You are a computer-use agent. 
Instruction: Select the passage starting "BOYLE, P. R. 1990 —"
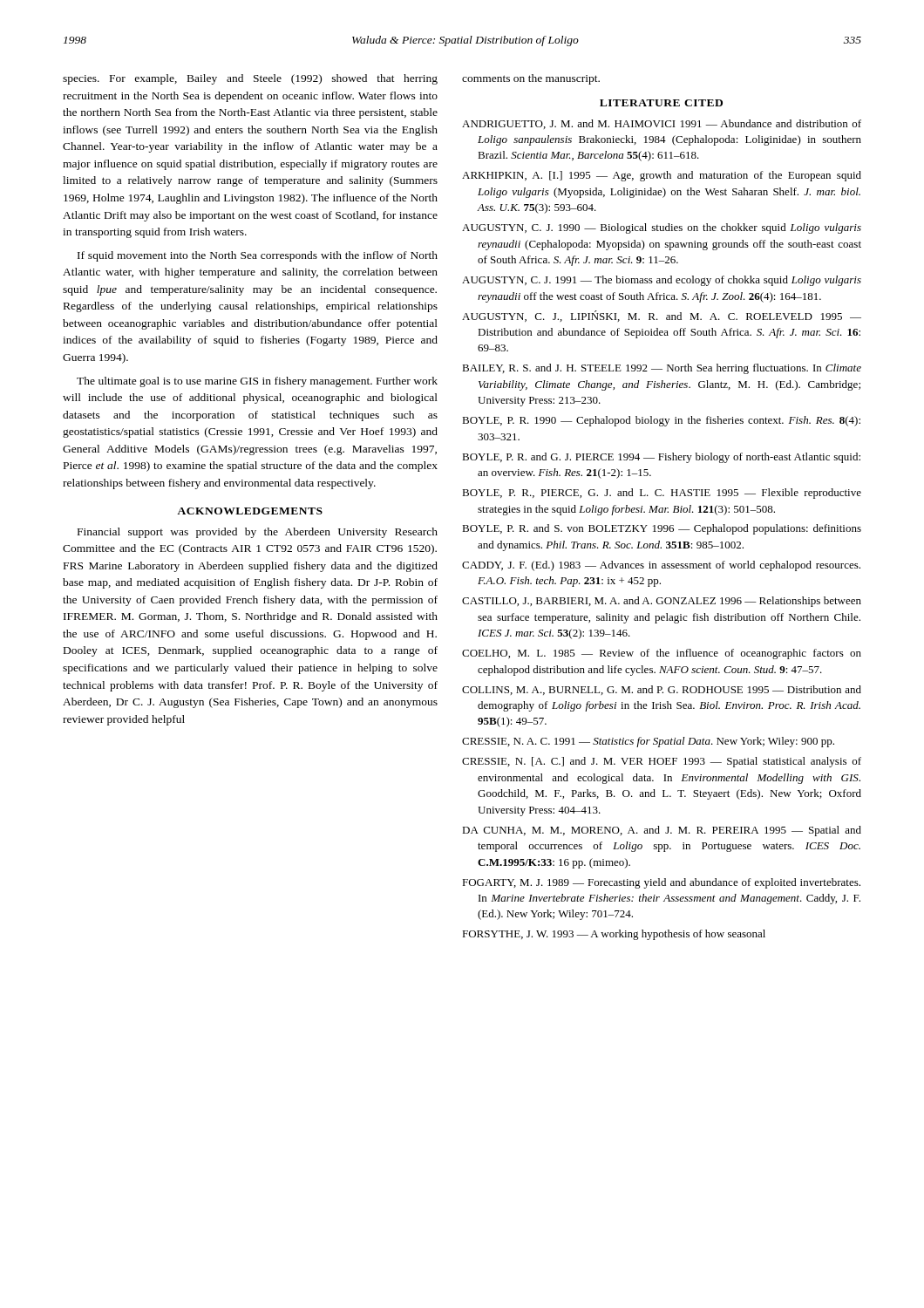coord(662,428)
